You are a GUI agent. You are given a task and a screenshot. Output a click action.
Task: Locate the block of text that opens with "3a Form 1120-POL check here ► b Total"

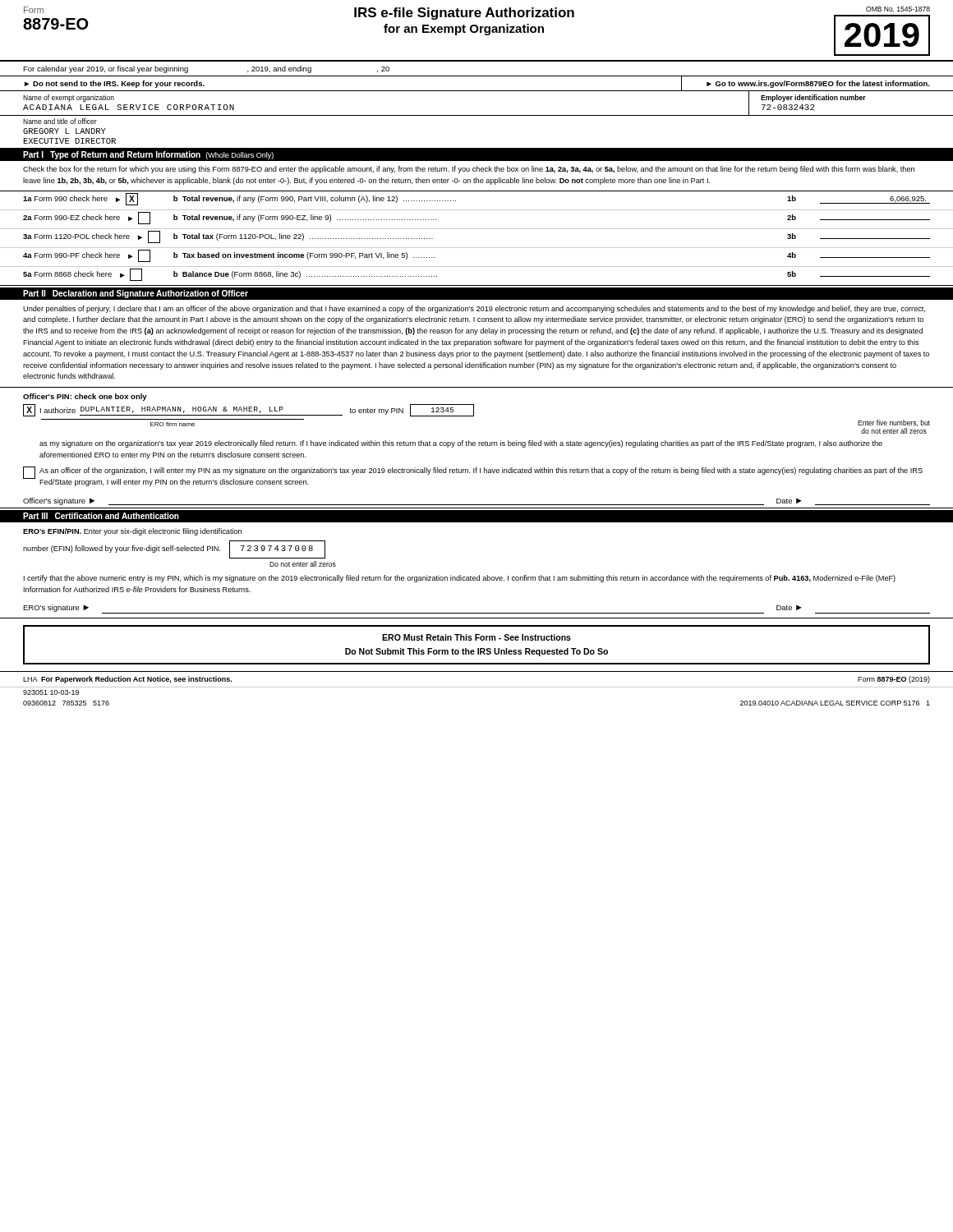click(x=476, y=237)
